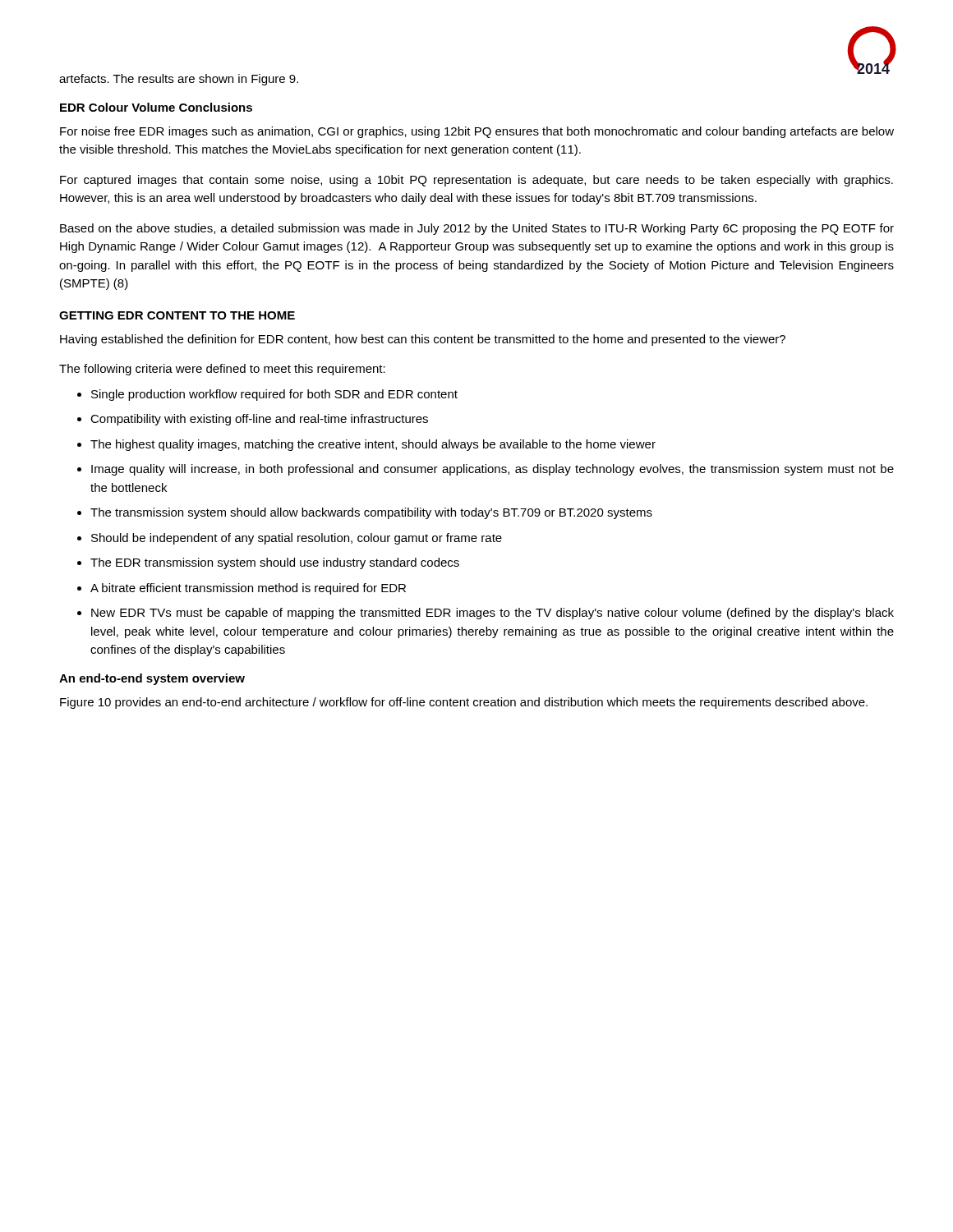
Task: Find "An end-to-end system overview" on this page
Action: 152,678
